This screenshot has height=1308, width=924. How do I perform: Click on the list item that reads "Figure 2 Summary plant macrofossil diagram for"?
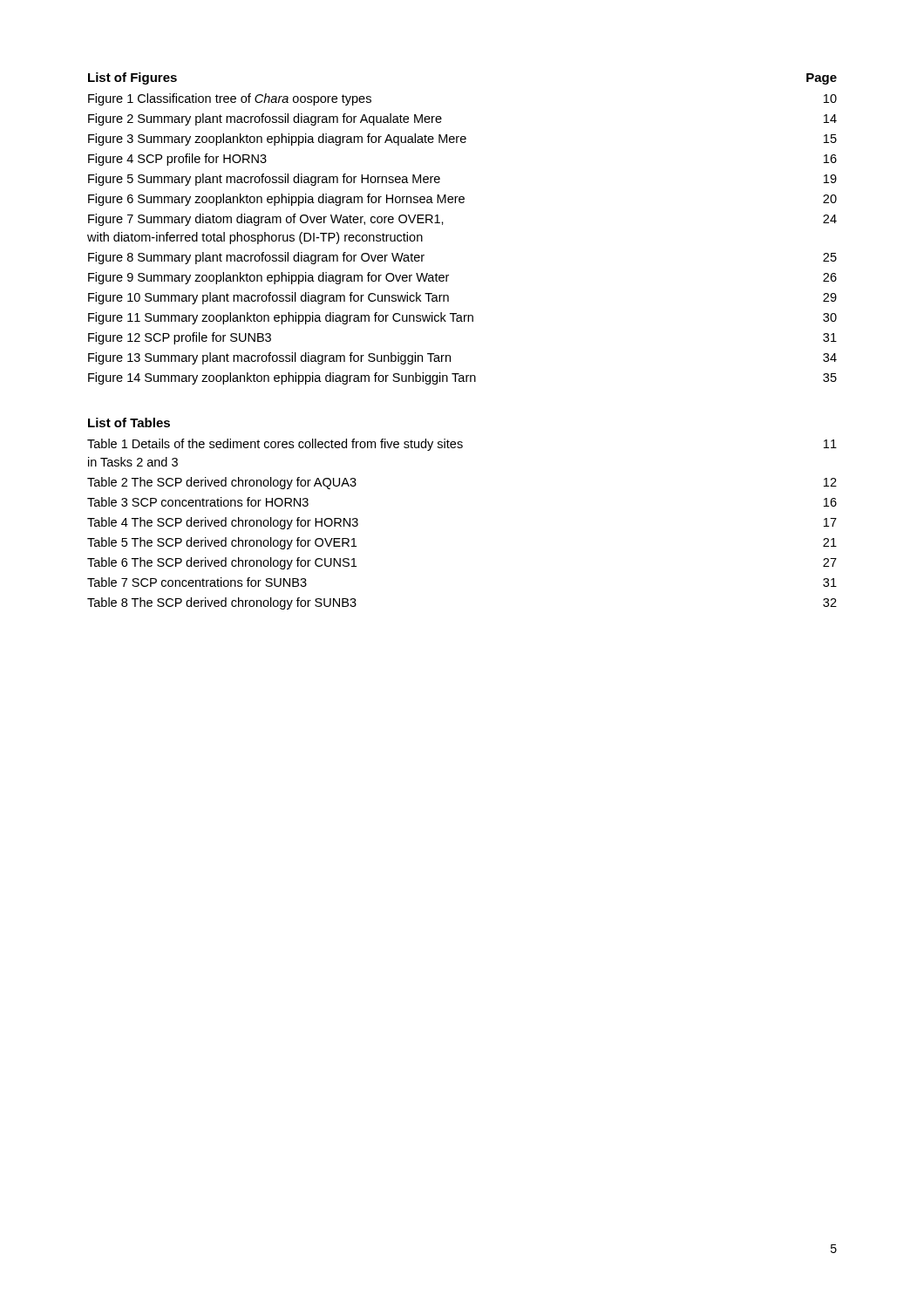coord(260,119)
